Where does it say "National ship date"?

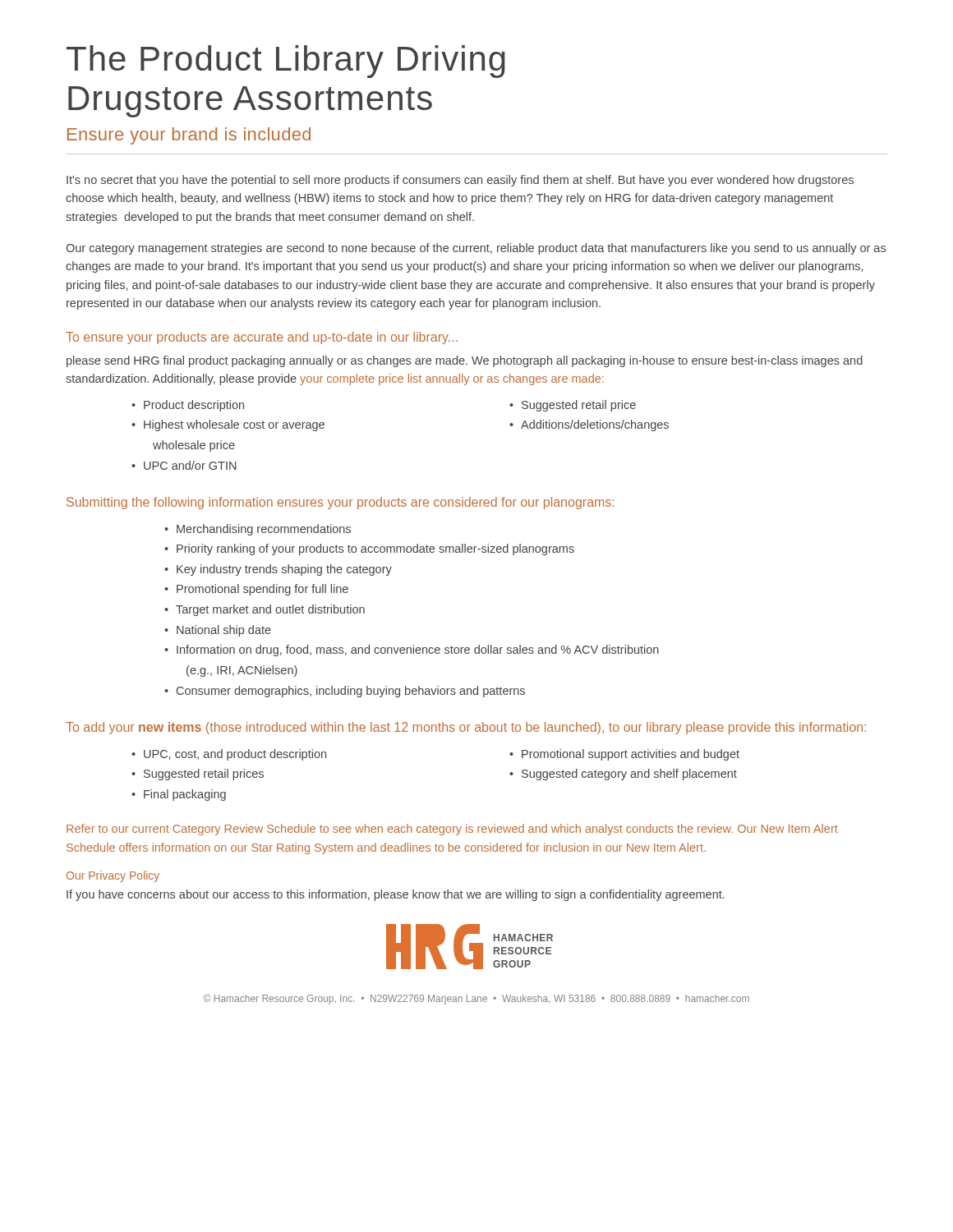[218, 631]
